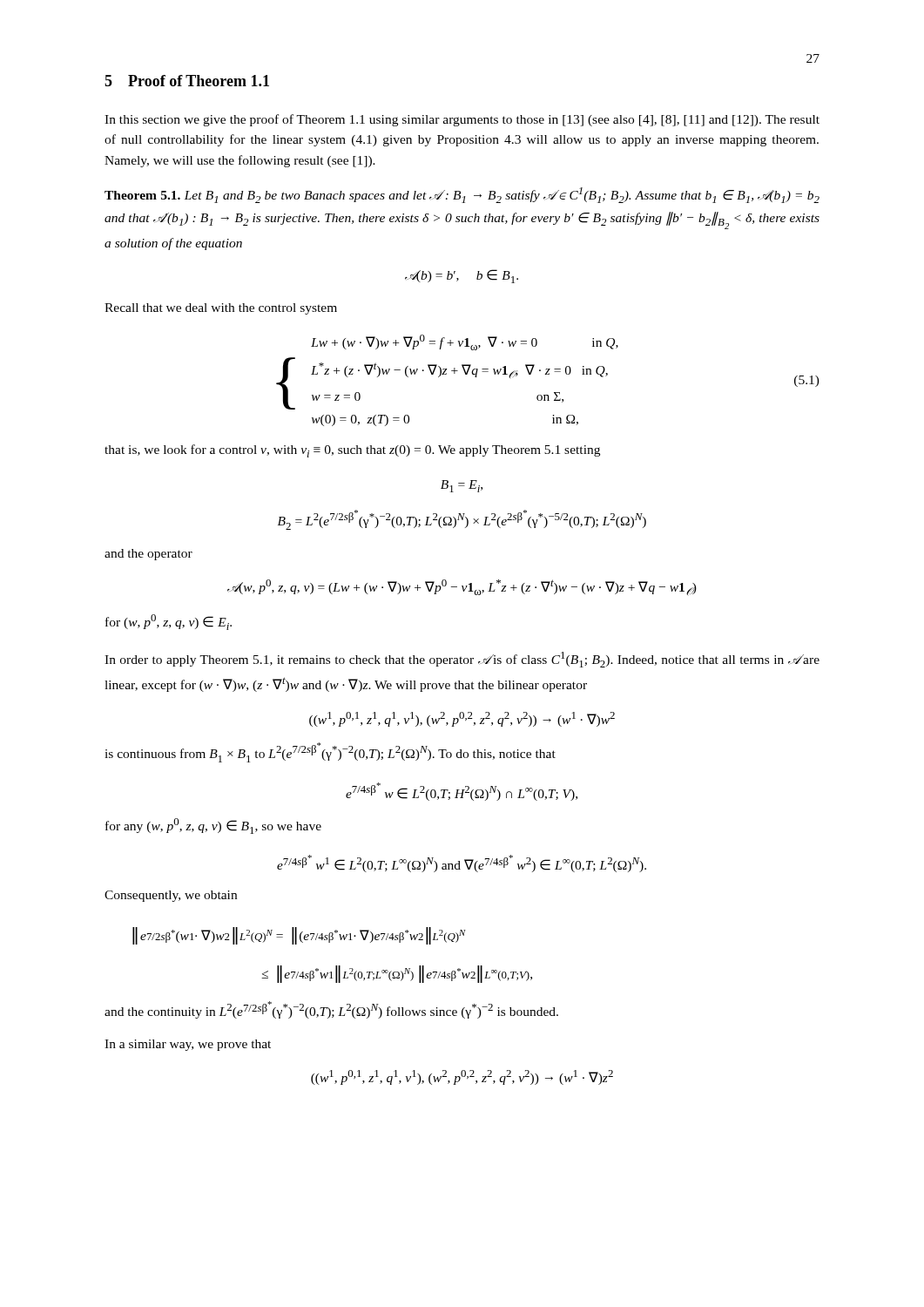Find the block starting "5 Proof of Theorem 1.1"
The height and width of the screenshot is (1307, 924).
pyautogui.click(x=187, y=81)
